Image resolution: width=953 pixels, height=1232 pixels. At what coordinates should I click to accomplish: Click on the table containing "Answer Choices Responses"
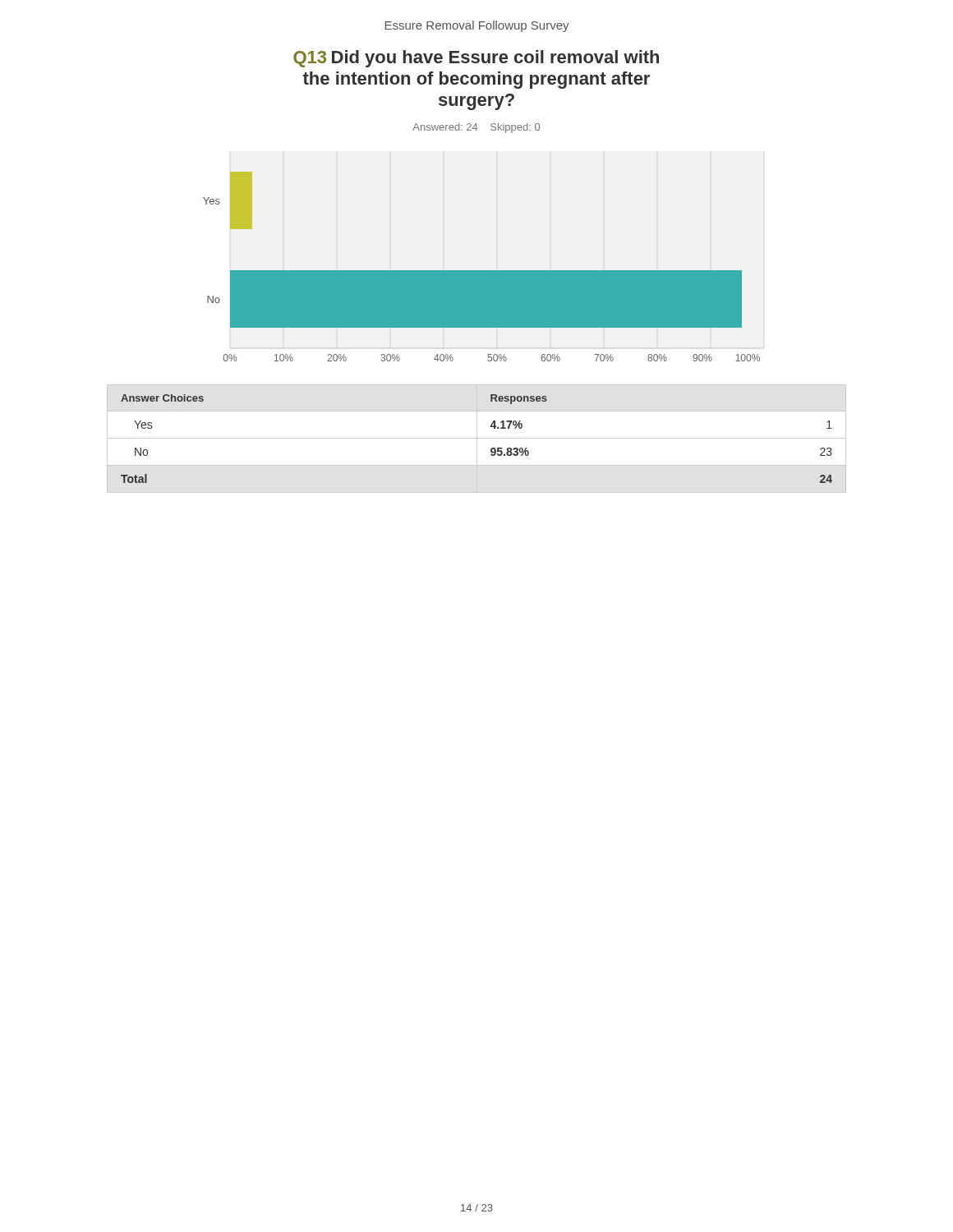tap(476, 439)
